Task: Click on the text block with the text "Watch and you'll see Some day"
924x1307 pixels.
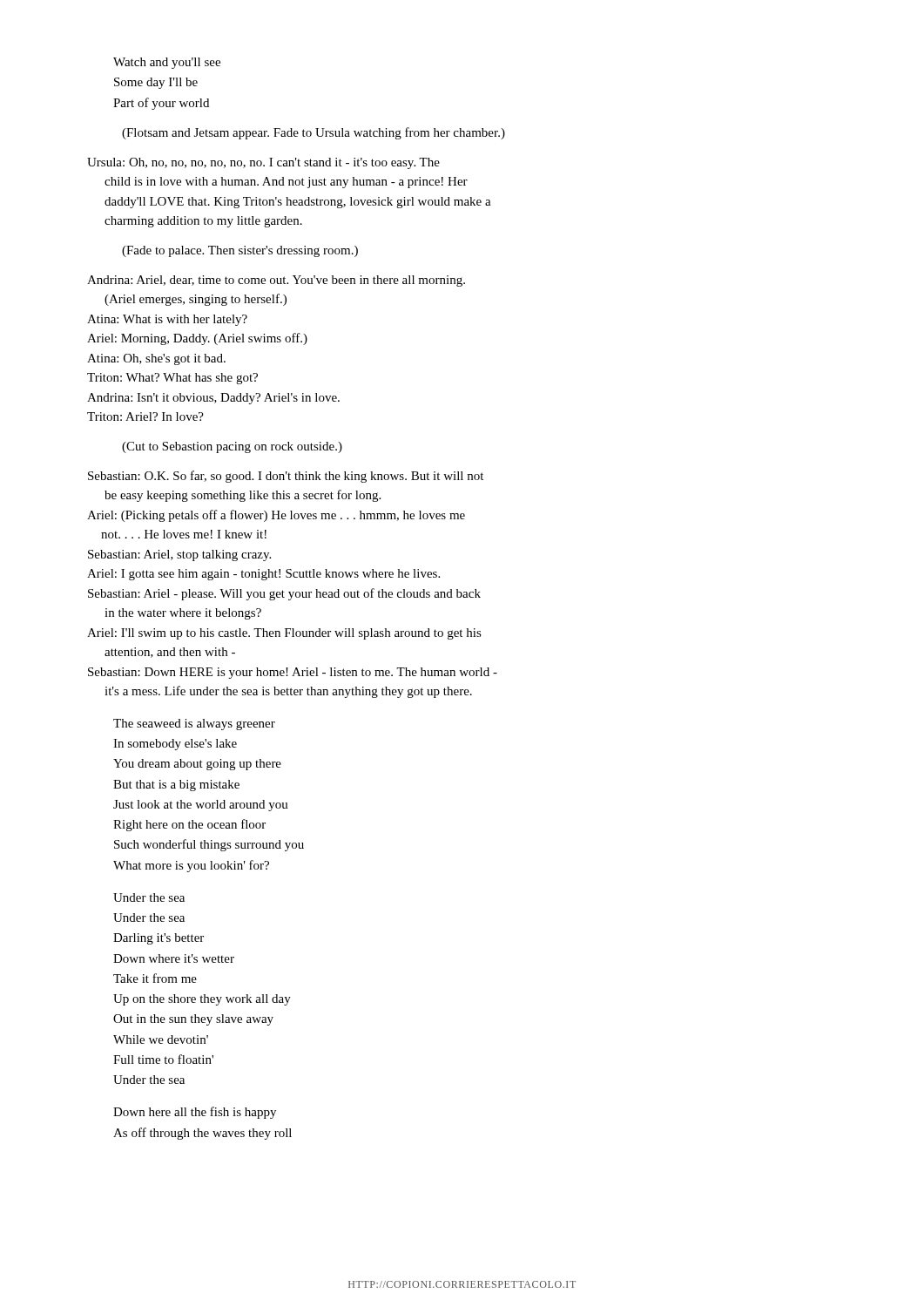Action: [167, 82]
